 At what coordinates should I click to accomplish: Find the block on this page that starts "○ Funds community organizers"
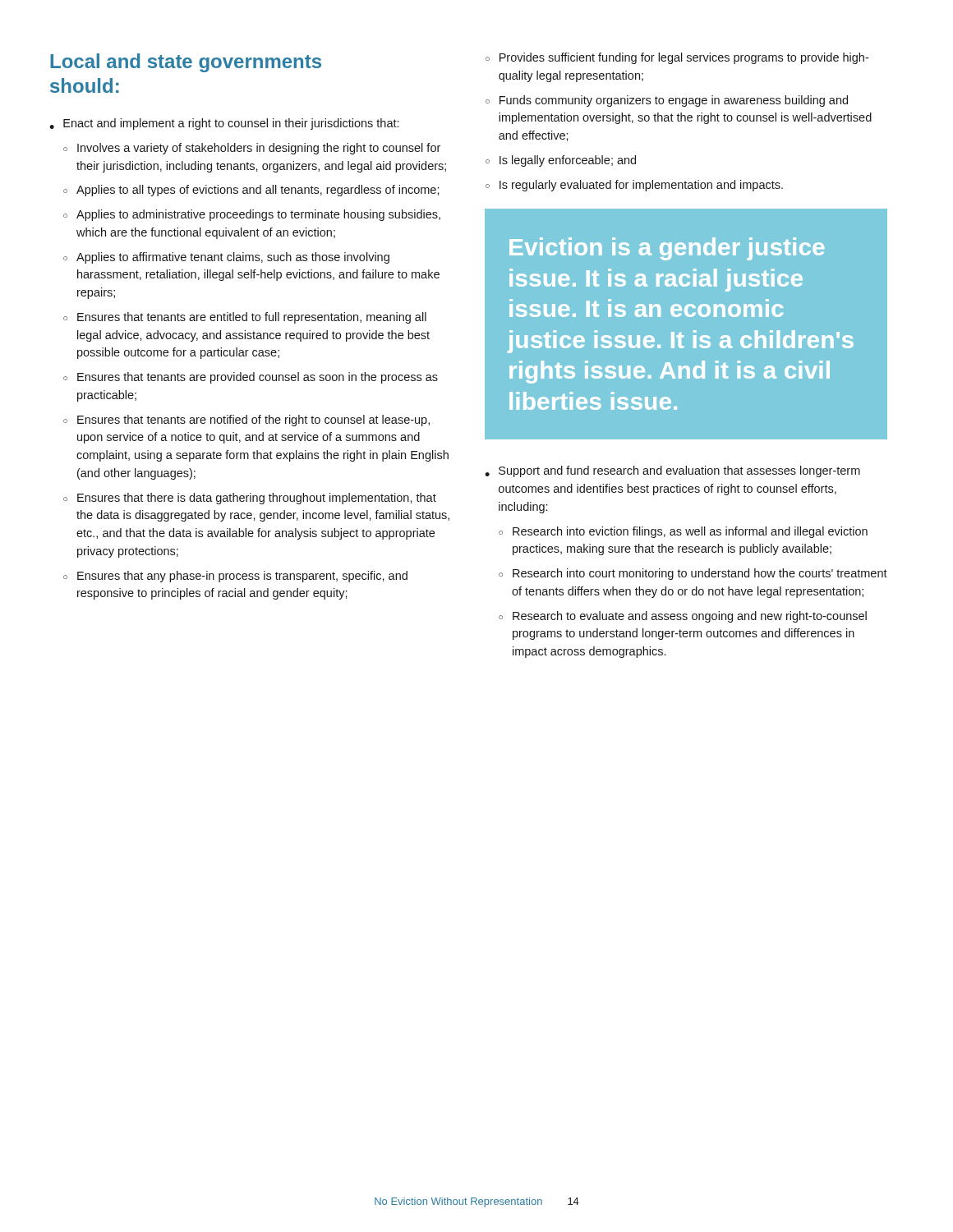click(686, 118)
